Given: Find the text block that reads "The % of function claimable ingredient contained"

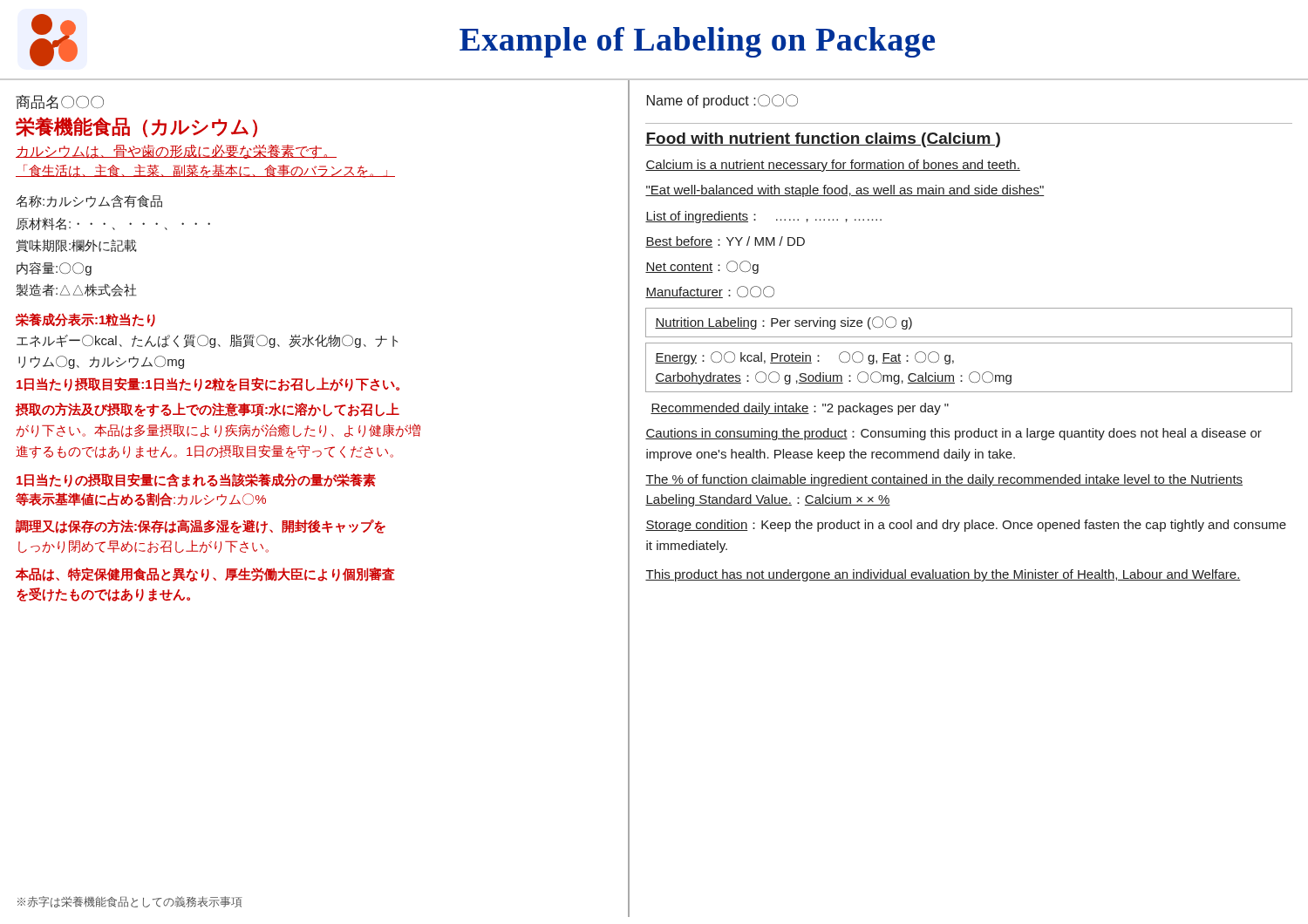Looking at the screenshot, I should pos(969,489).
